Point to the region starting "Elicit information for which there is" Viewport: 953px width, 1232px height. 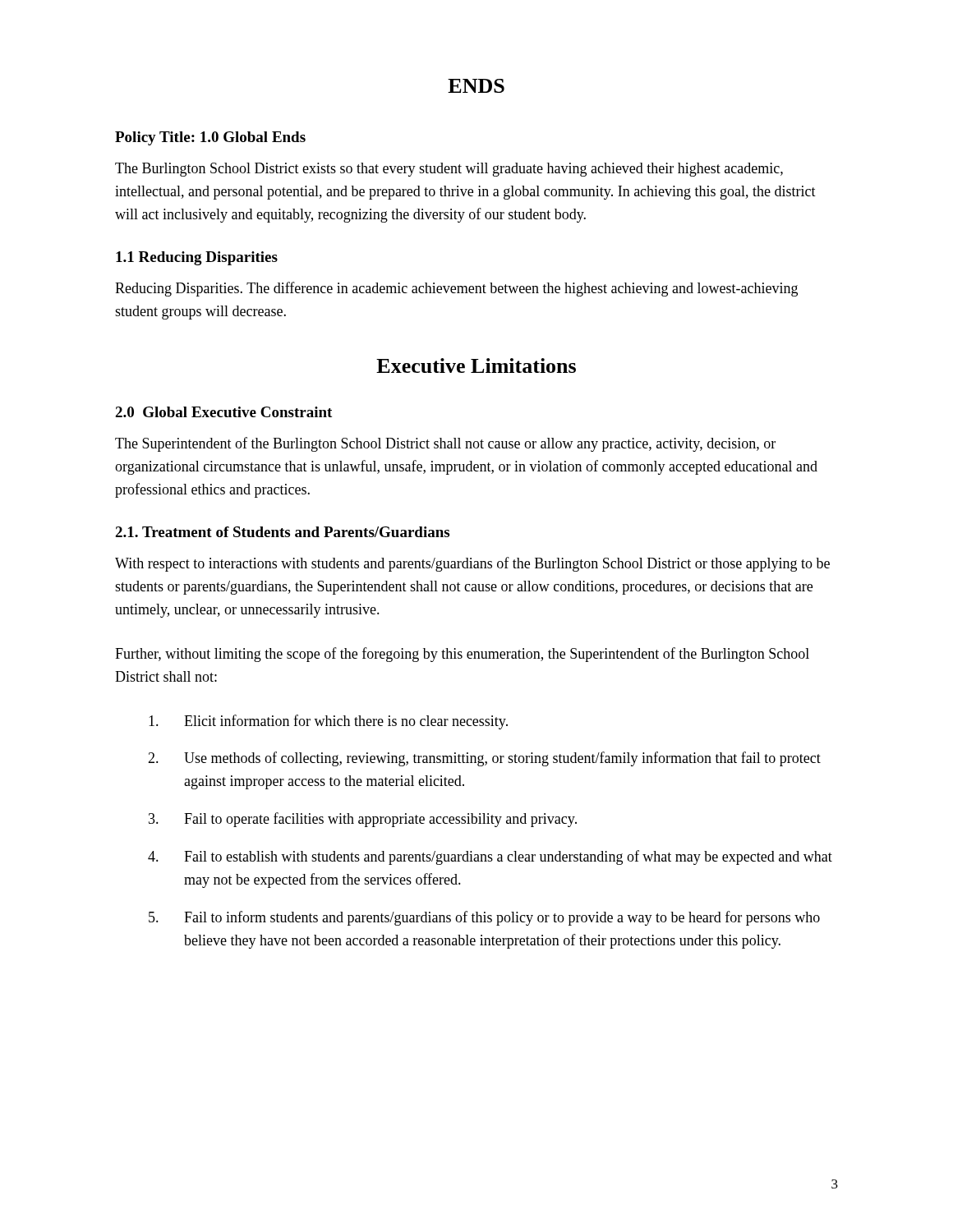point(476,722)
